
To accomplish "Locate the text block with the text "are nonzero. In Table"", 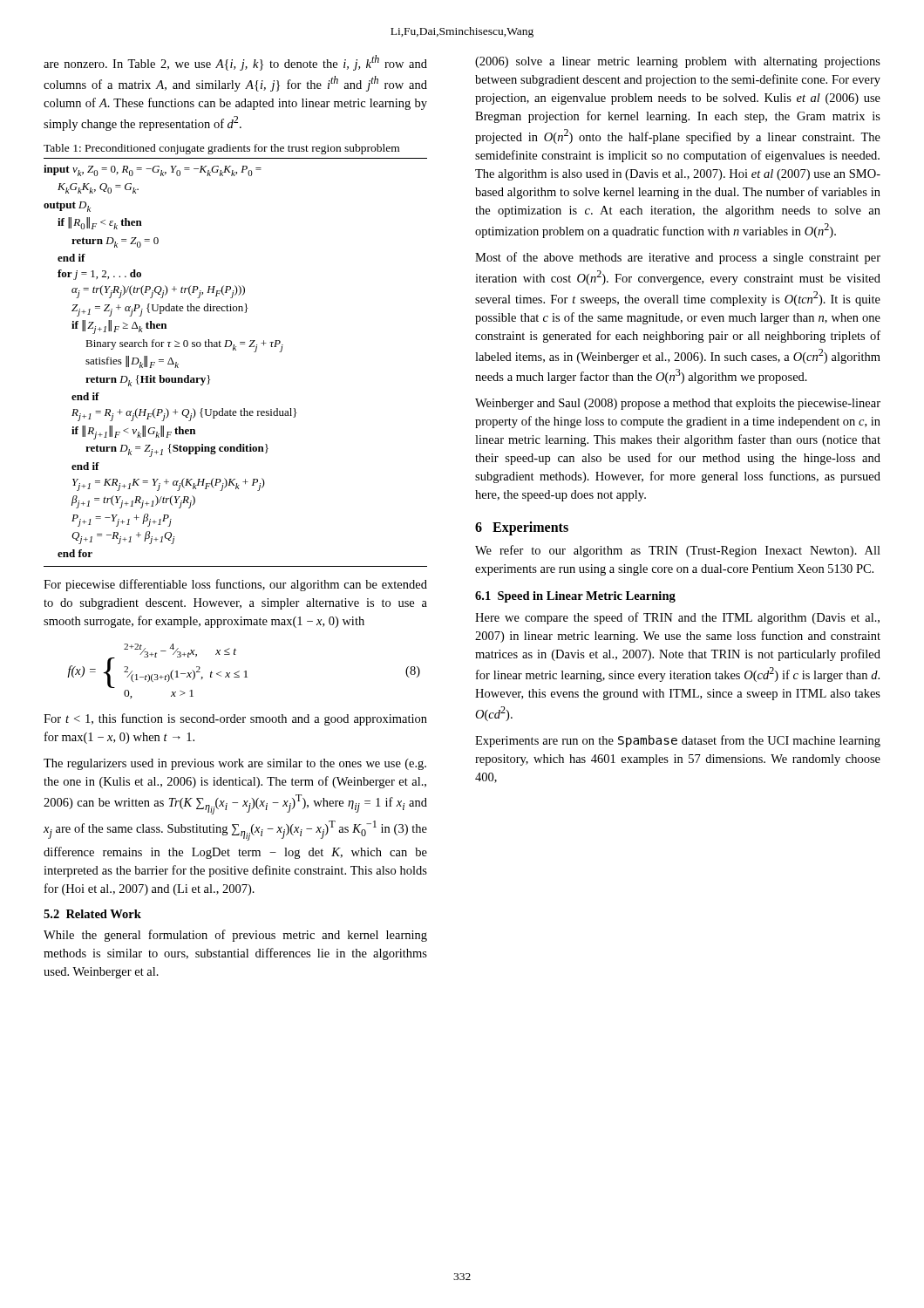I will (x=235, y=93).
